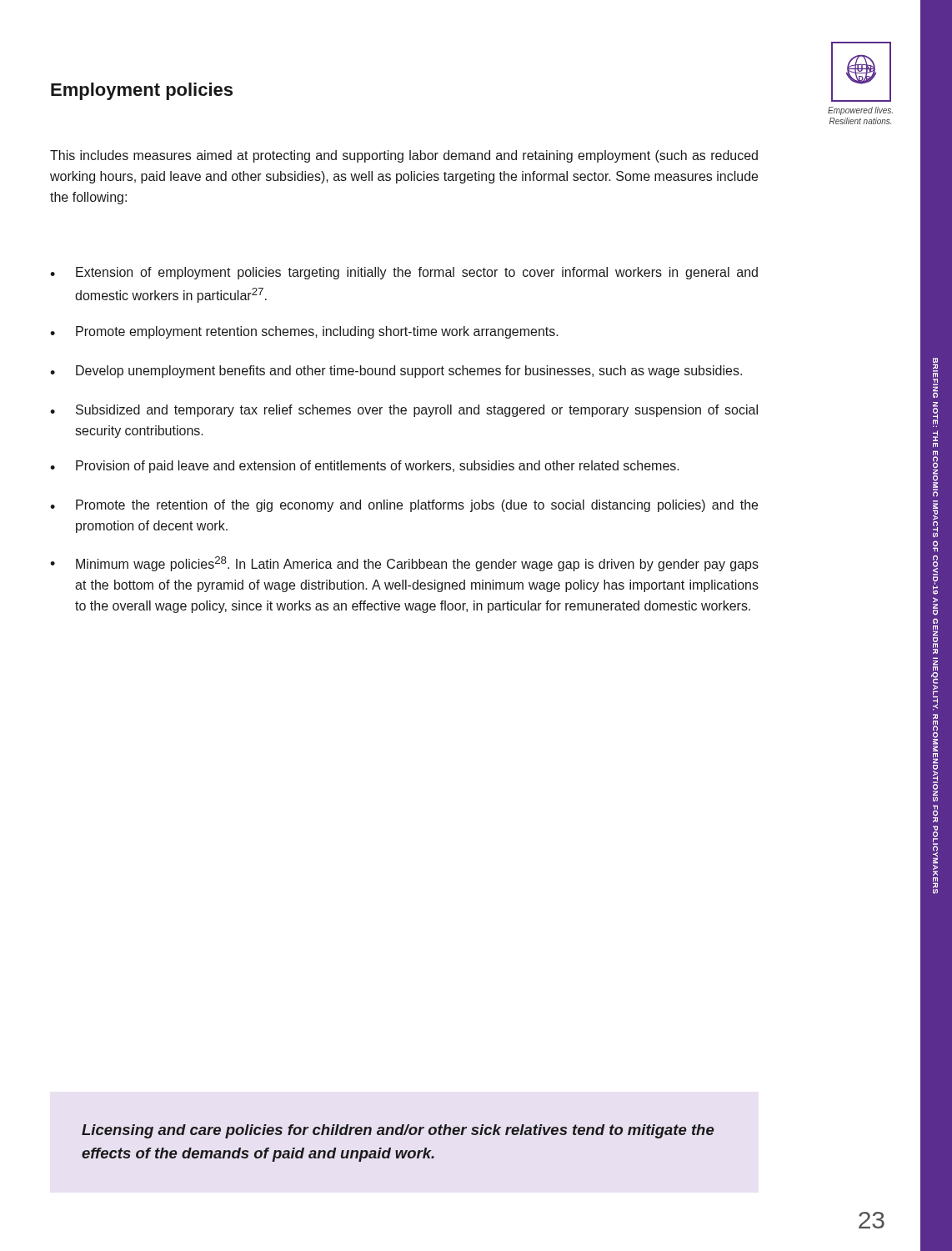The image size is (952, 1251).
Task: Locate the region starting "• Extension of"
Action: pyautogui.click(x=404, y=285)
